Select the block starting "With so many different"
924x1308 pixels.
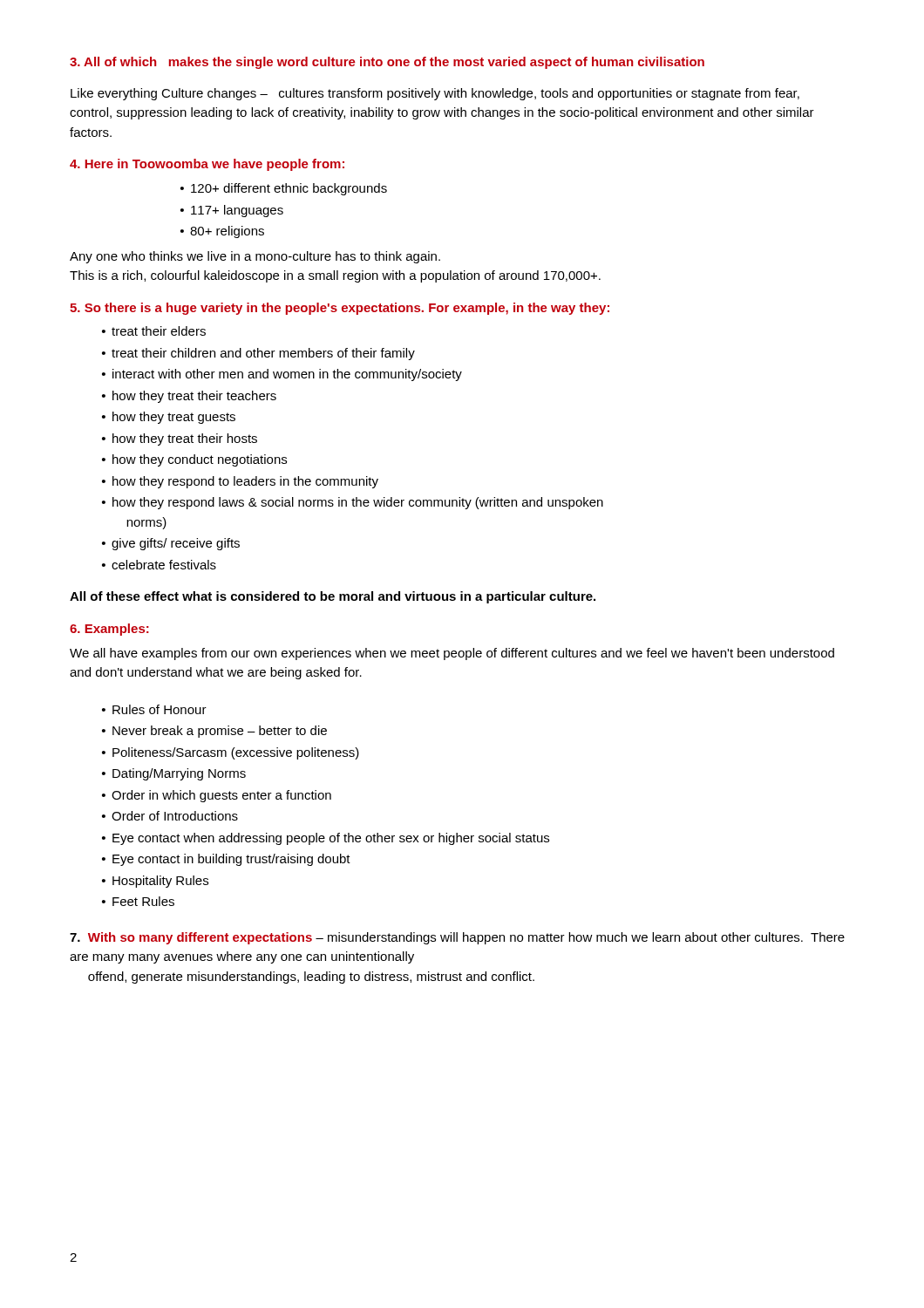tap(457, 938)
